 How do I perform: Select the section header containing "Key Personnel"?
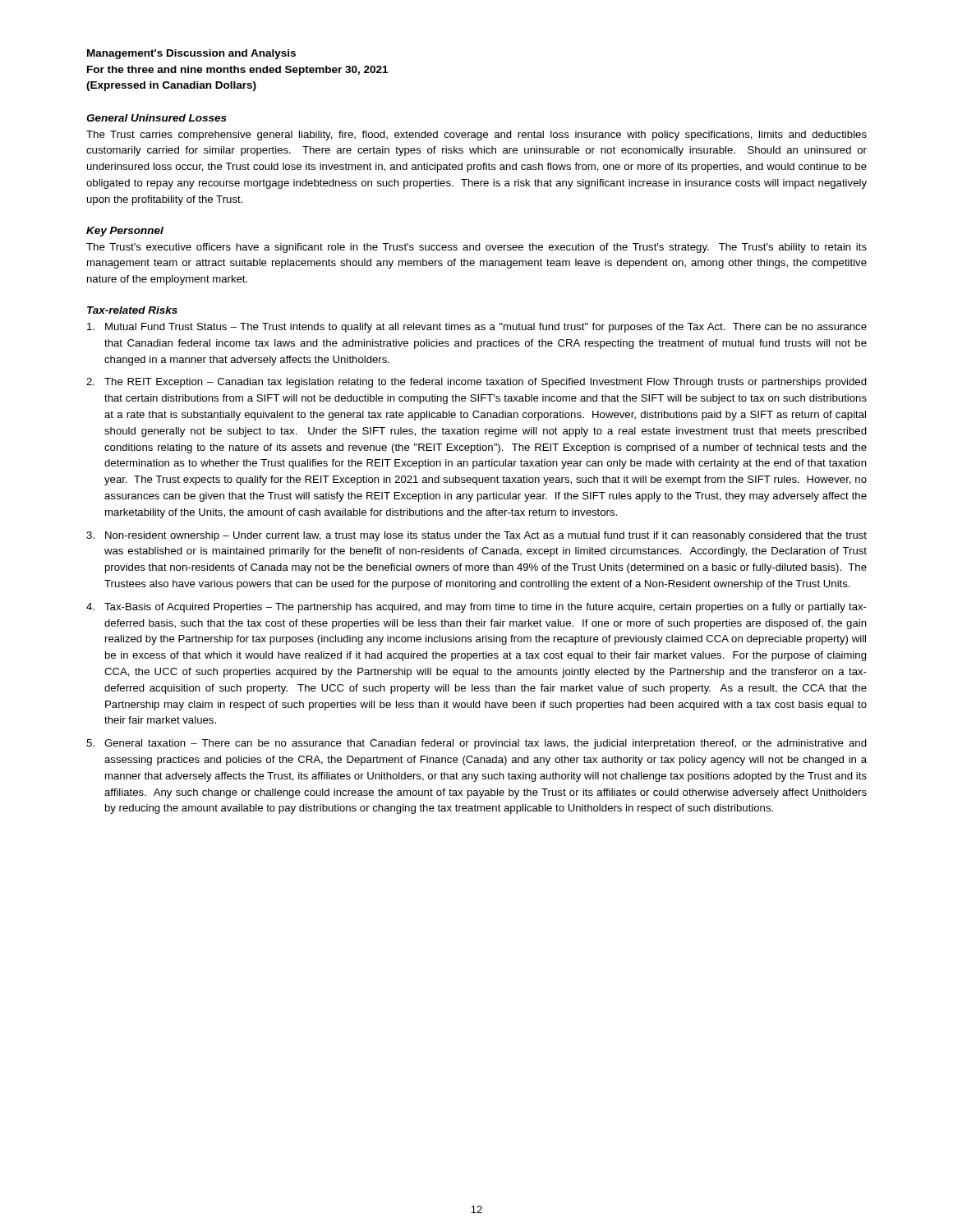tap(125, 230)
